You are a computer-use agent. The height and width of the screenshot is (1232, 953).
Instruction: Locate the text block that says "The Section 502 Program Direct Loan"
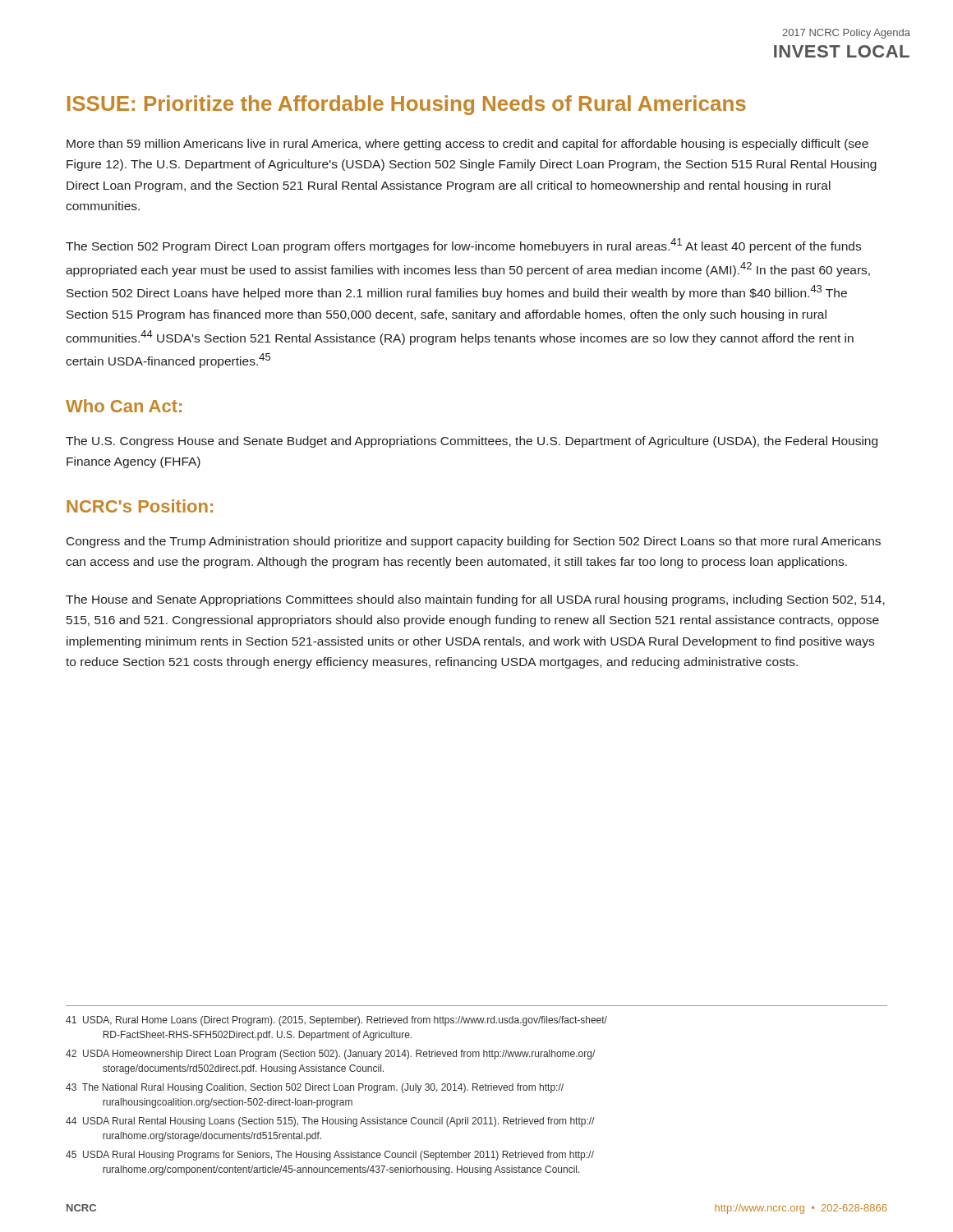pos(468,302)
